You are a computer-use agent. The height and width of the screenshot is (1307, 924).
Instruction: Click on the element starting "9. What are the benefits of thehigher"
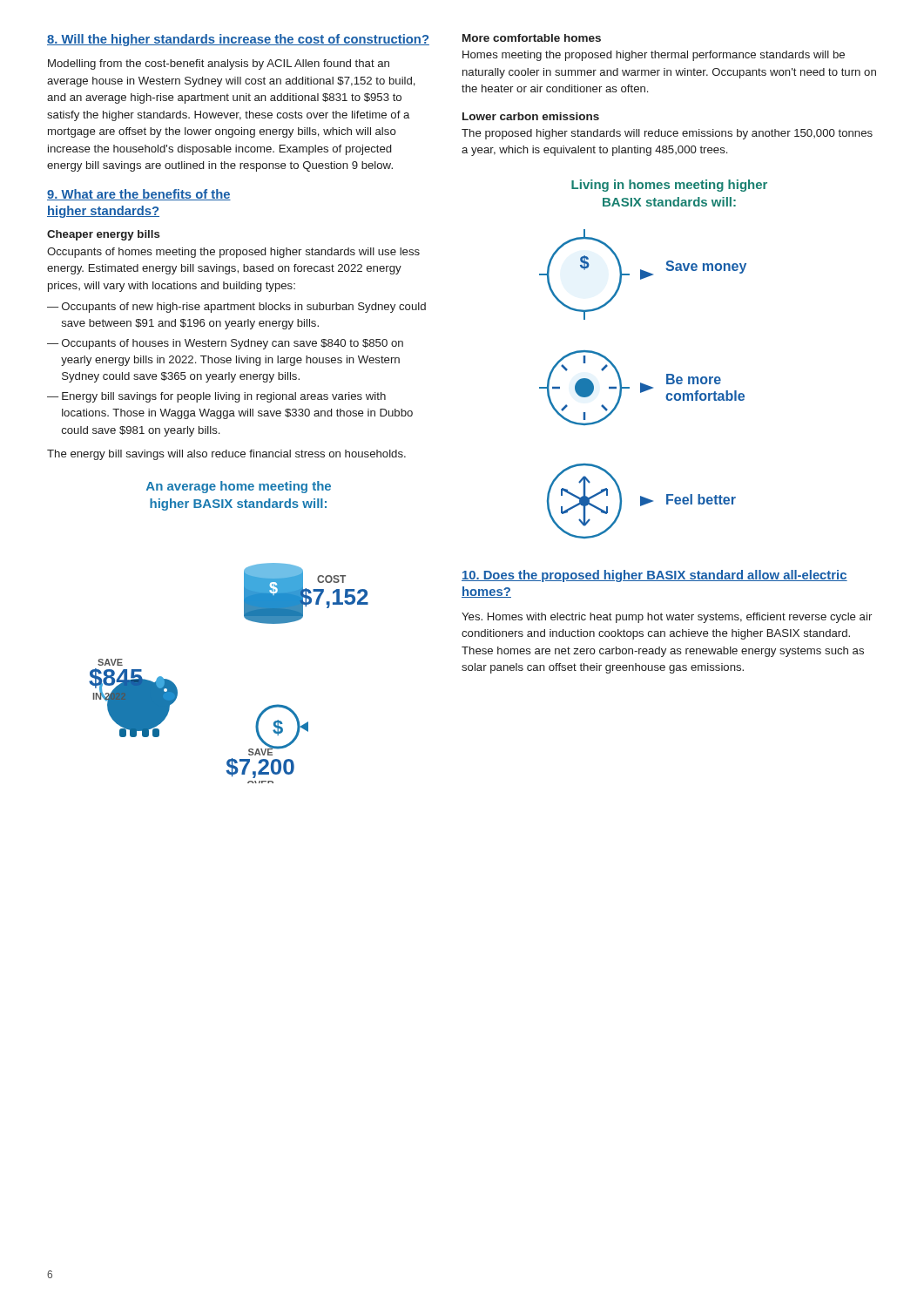pyautogui.click(x=239, y=203)
